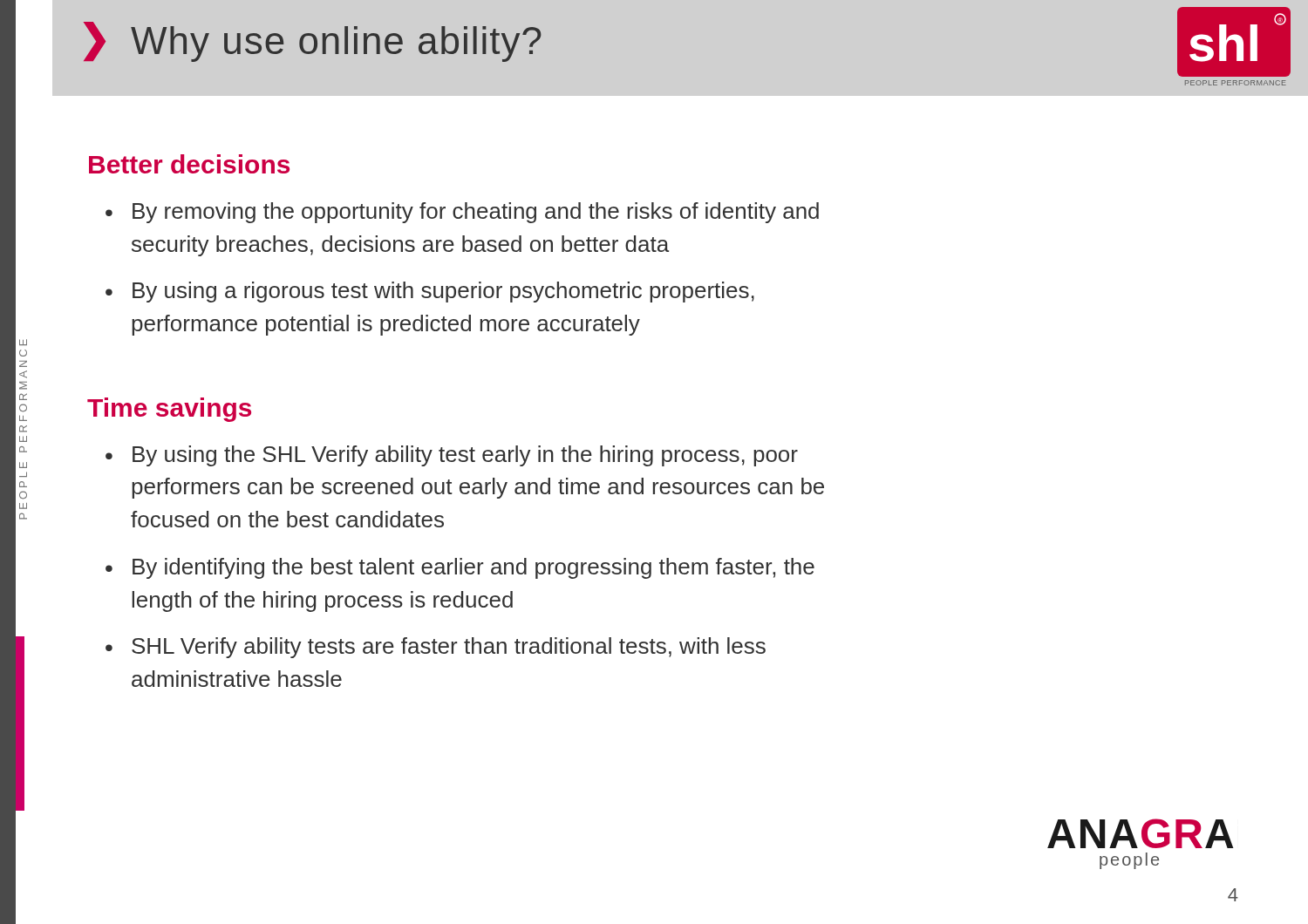Find the list item that says "By removing the opportunity for cheating and the"

tap(663, 228)
